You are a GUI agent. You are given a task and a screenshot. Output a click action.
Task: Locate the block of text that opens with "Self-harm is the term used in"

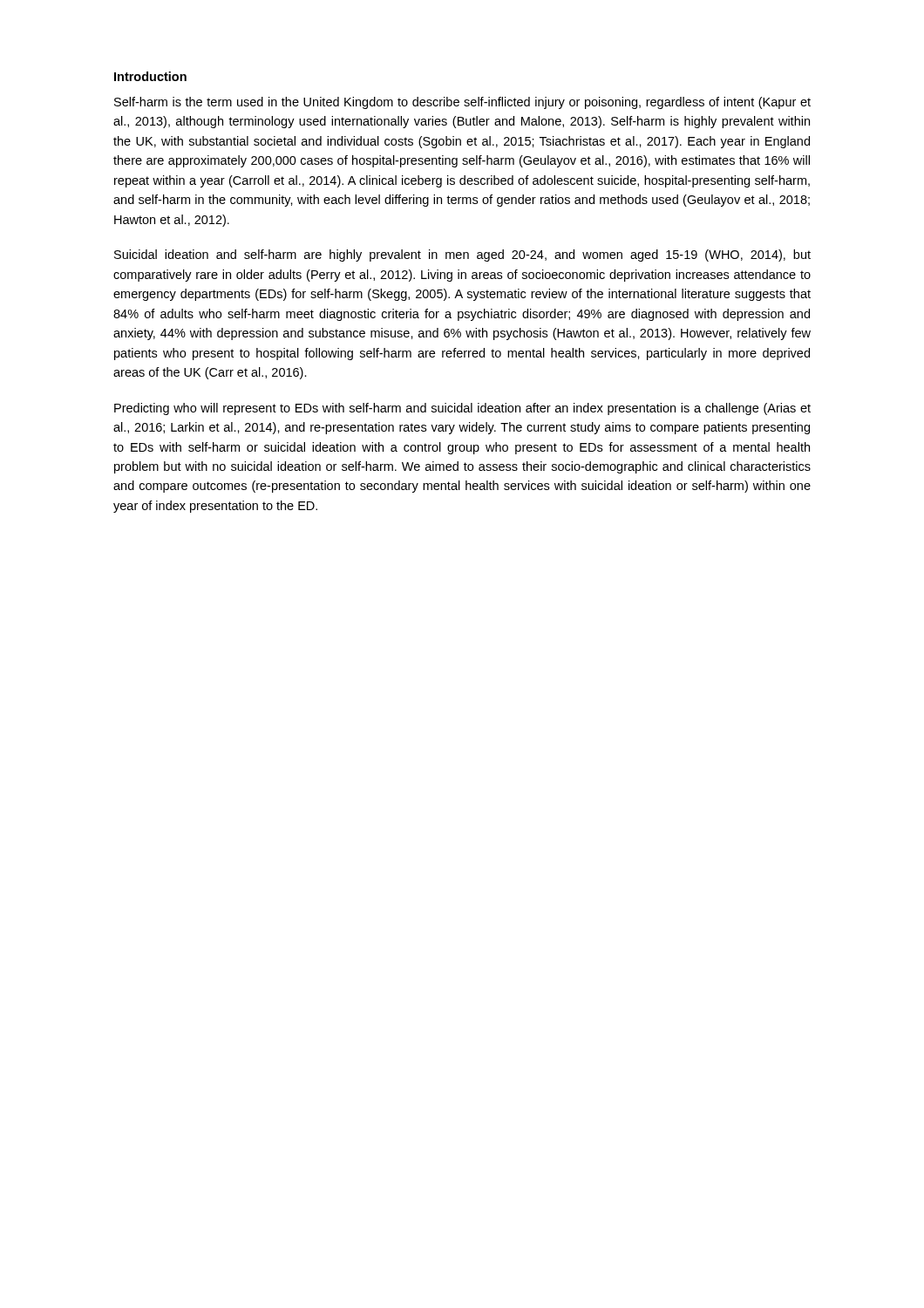(x=462, y=161)
